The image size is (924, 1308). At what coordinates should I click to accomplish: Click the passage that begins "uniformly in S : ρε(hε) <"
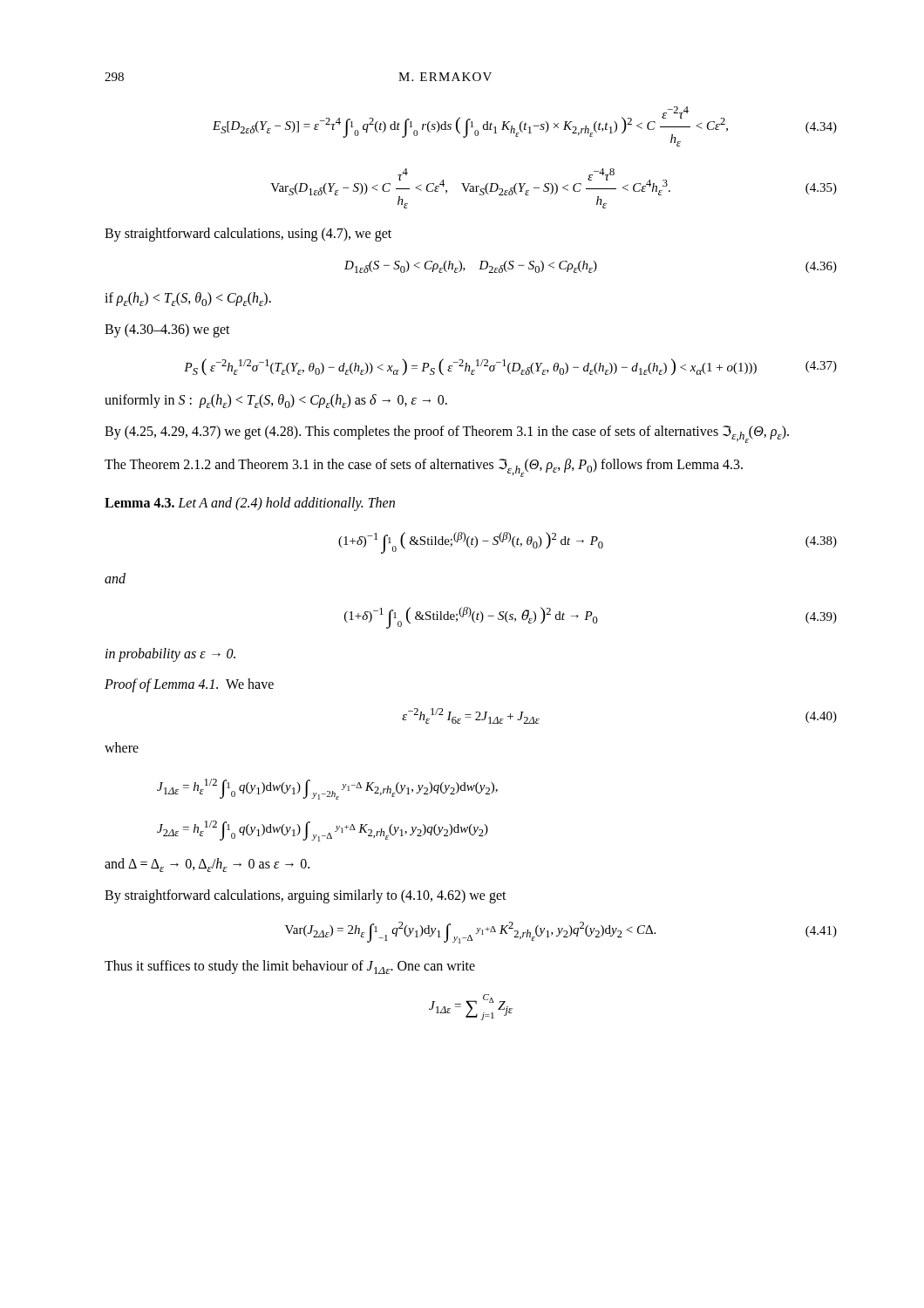[x=471, y=435]
